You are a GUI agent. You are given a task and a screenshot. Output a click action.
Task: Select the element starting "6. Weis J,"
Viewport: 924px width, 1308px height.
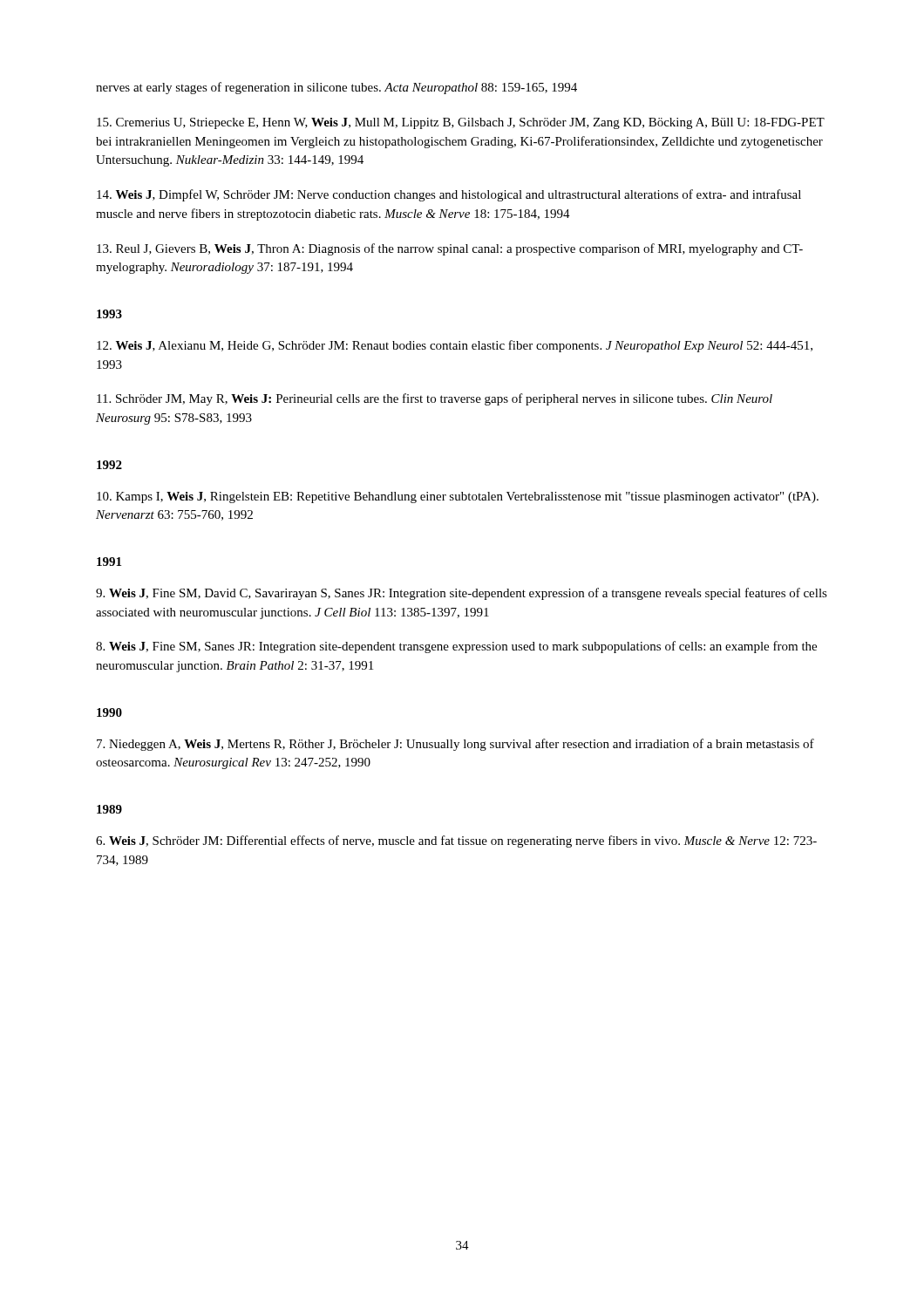point(456,850)
